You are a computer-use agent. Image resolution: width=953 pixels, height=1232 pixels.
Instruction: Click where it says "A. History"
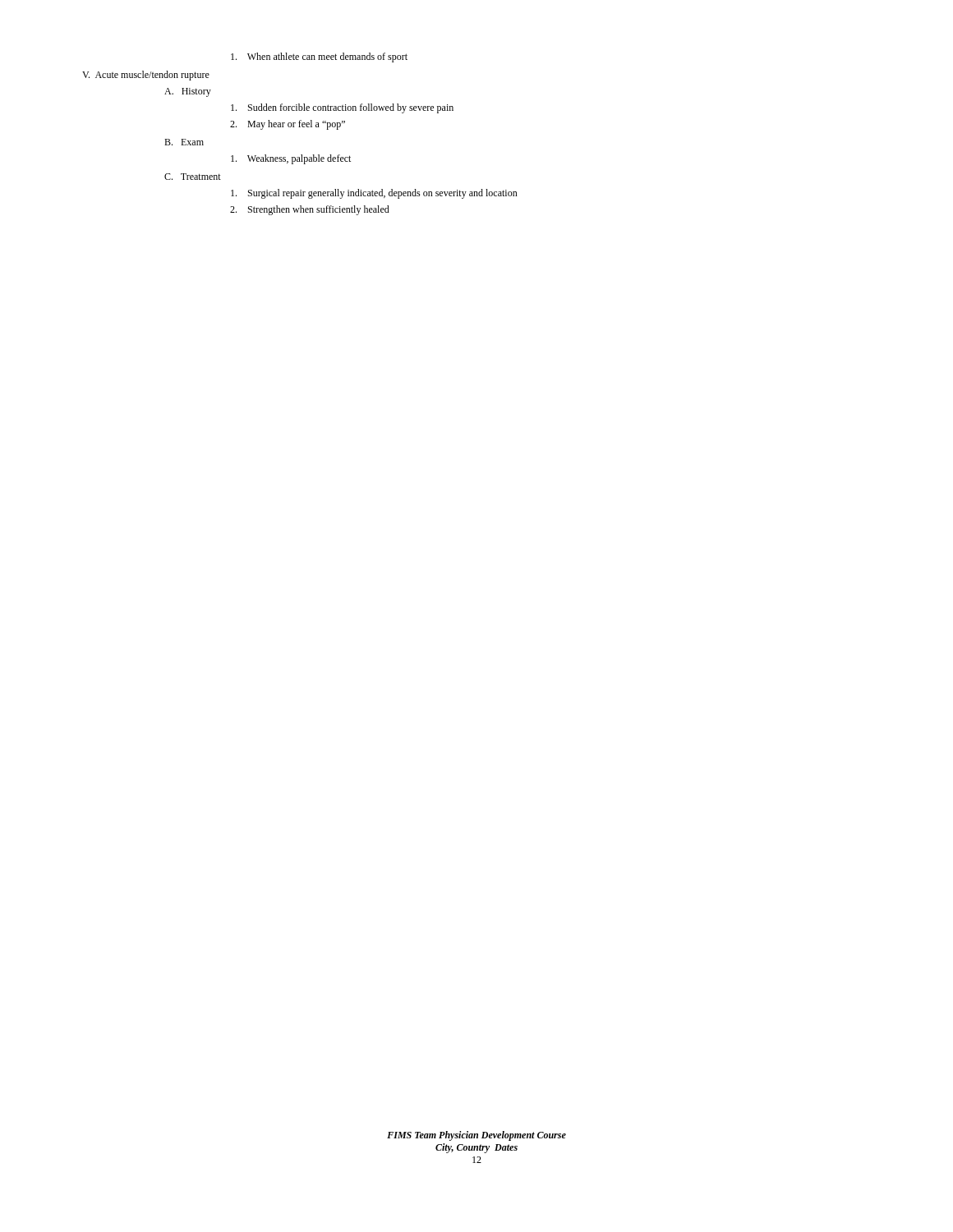tap(188, 91)
